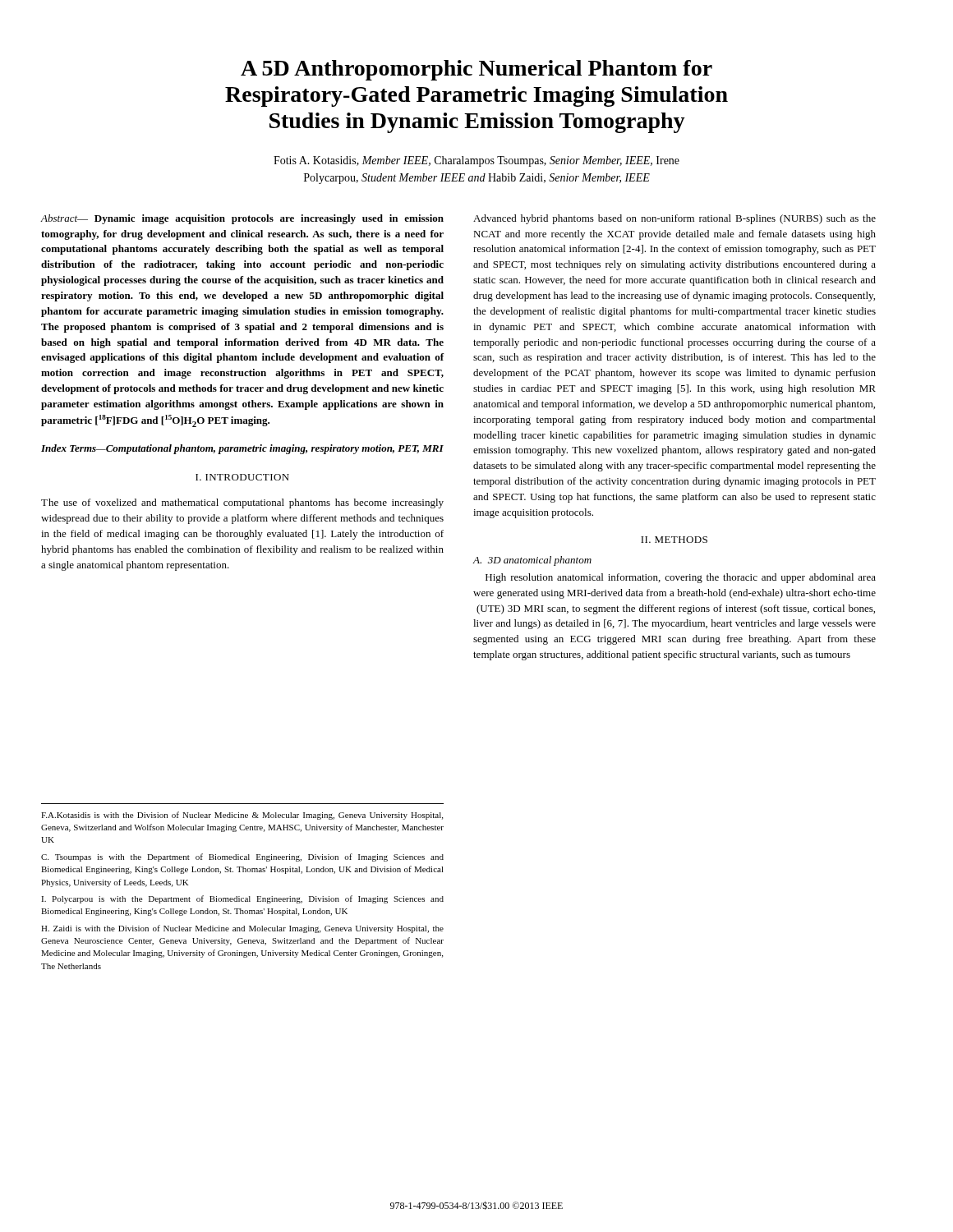Screen dimensions: 1232x953
Task: Find the region starting "I. Polycarpou is with the Department"
Action: point(242,905)
